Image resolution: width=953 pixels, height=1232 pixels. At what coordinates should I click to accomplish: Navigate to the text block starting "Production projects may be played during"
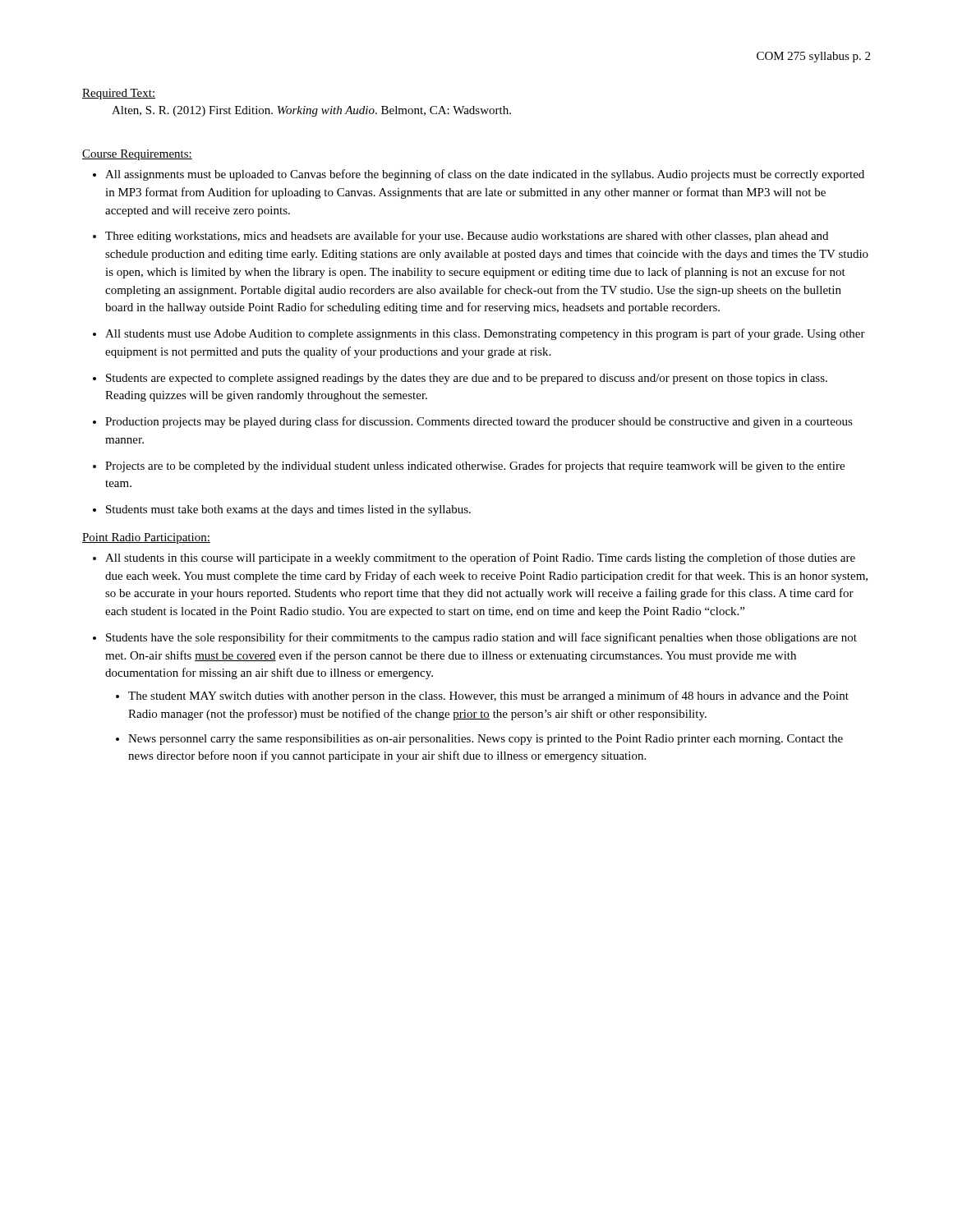tap(479, 430)
